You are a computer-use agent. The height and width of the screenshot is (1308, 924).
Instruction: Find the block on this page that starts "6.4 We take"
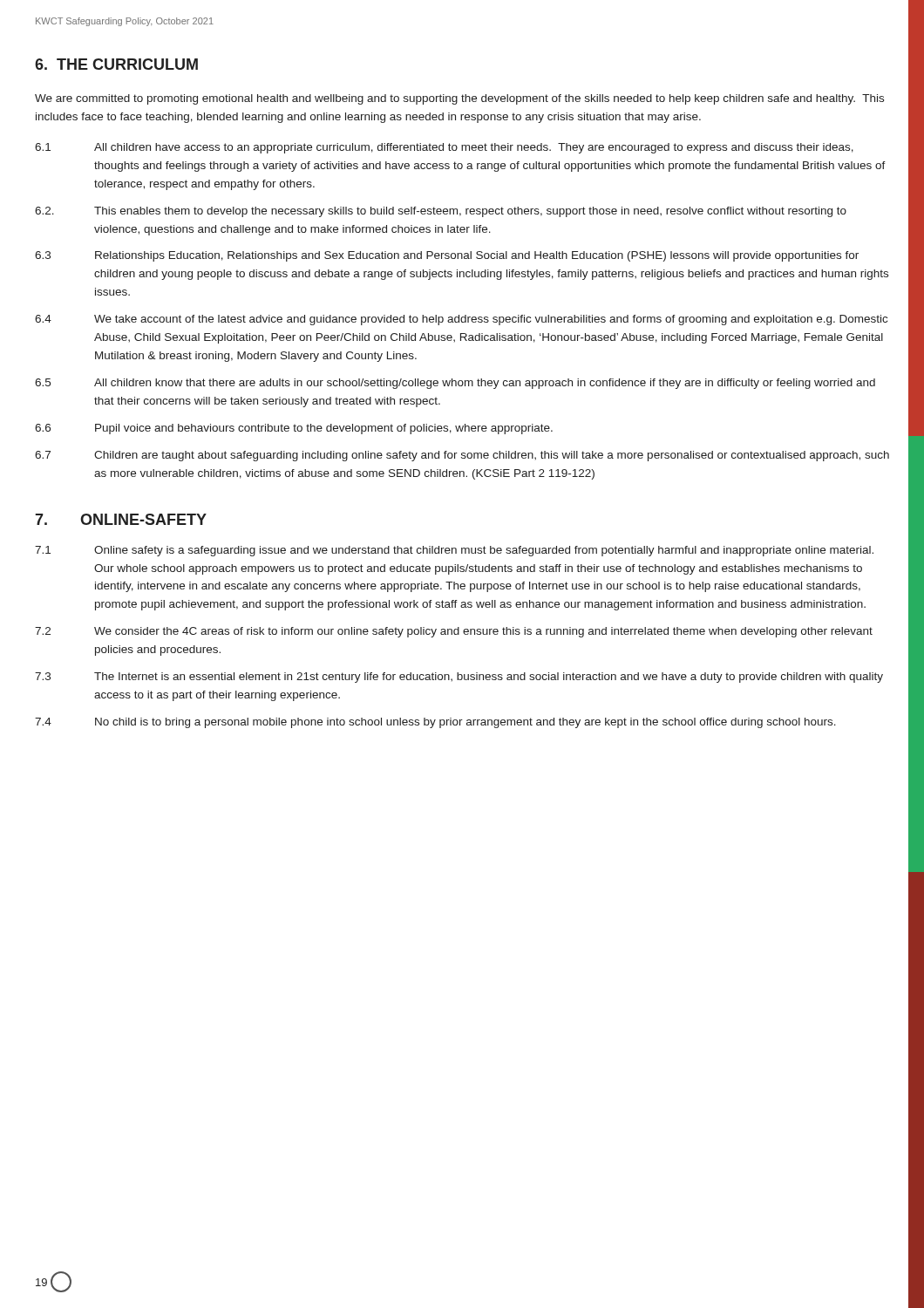click(x=464, y=338)
